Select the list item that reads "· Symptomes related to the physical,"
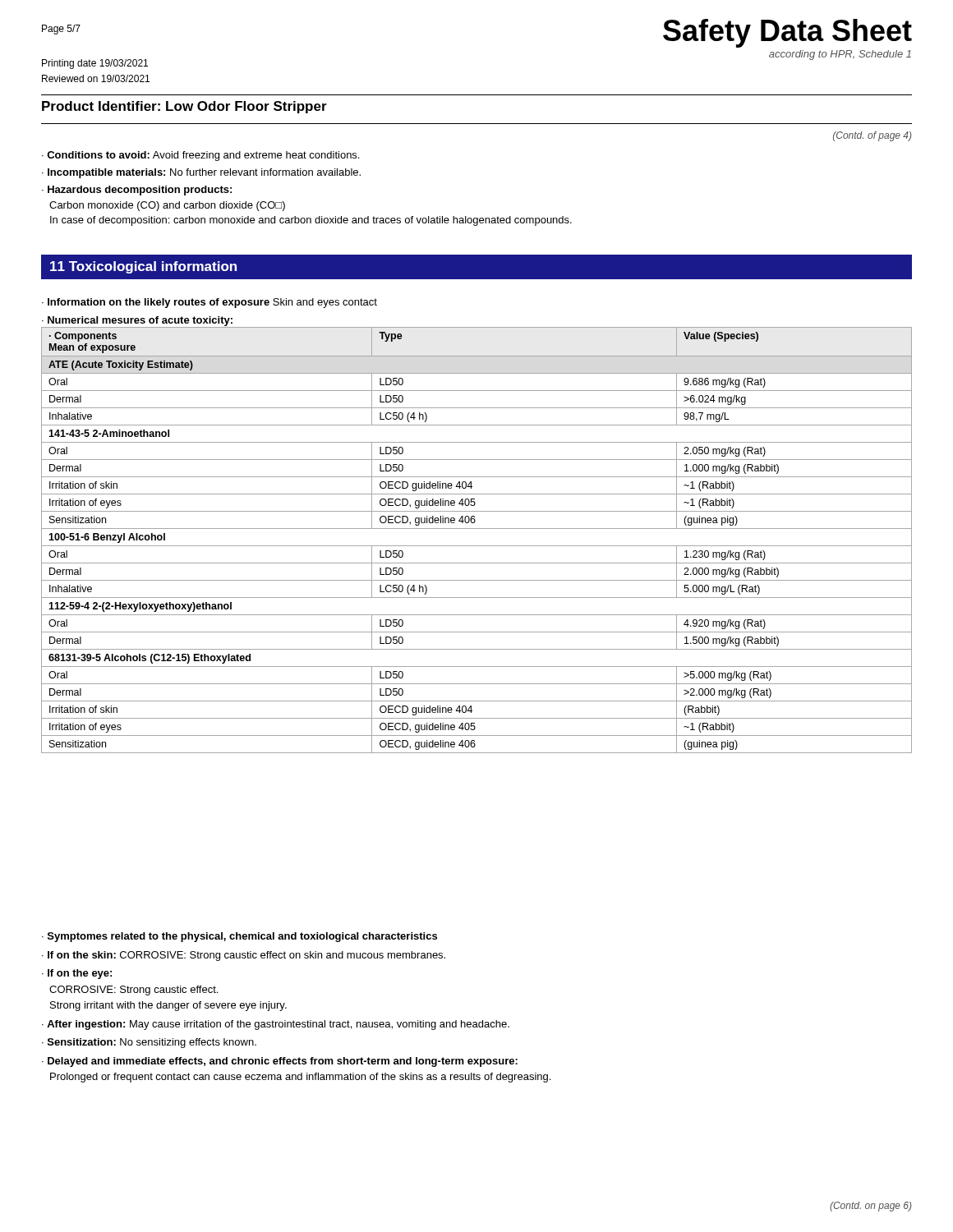 coord(239,936)
